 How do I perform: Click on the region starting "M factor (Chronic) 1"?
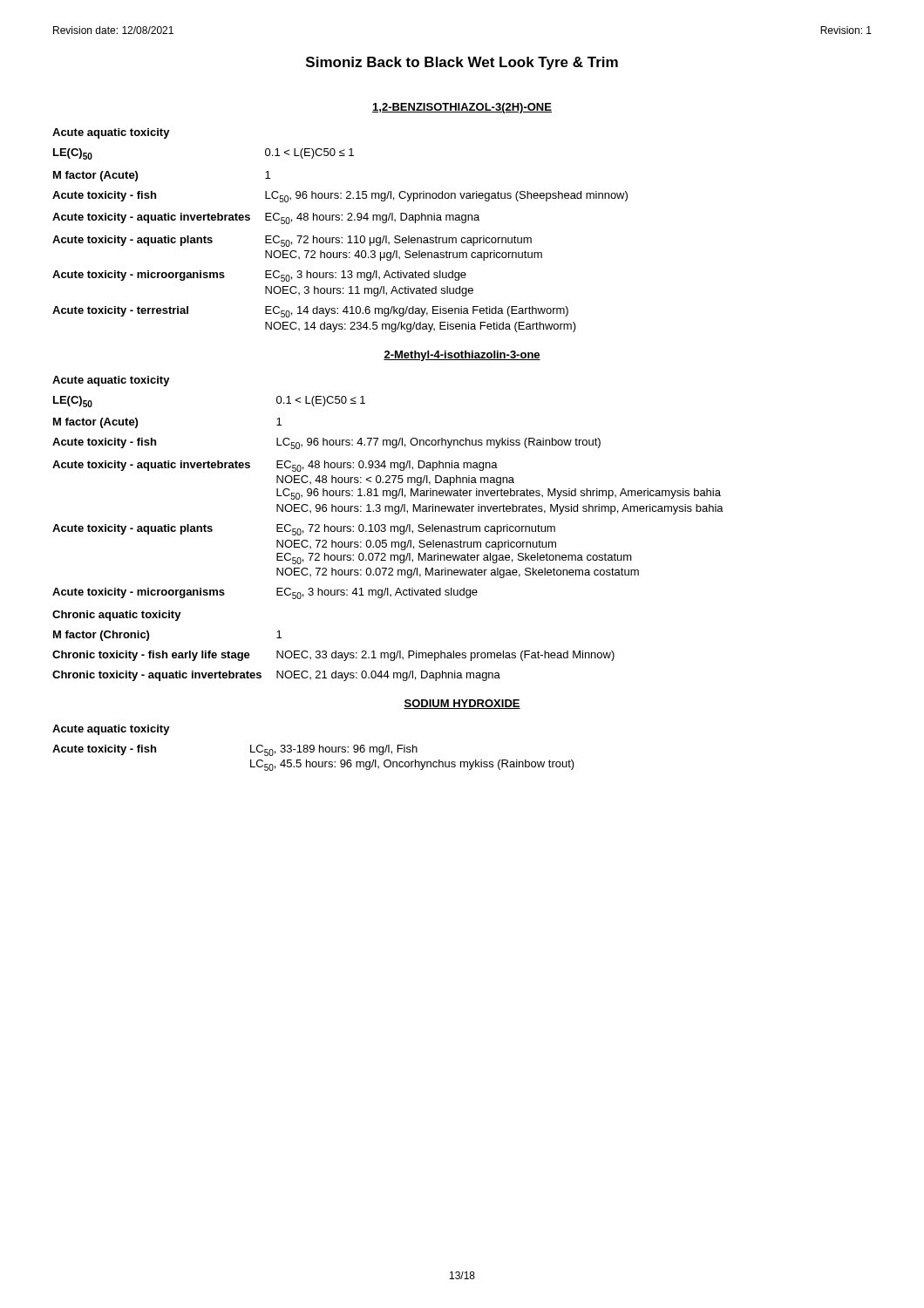pyautogui.click(x=106, y=636)
